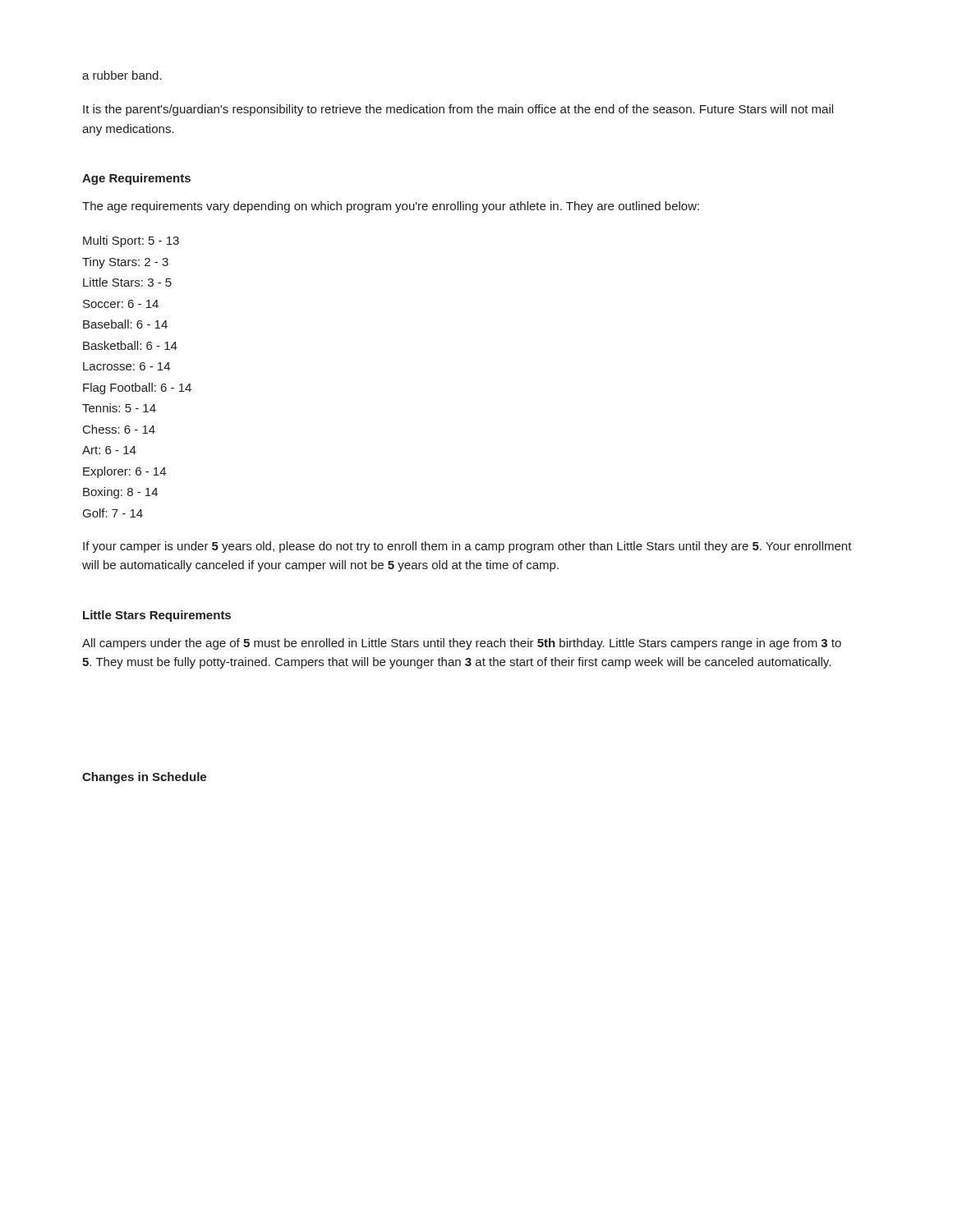Point to the element starting "Explorer: 6 -"
The image size is (953, 1232).
124,471
